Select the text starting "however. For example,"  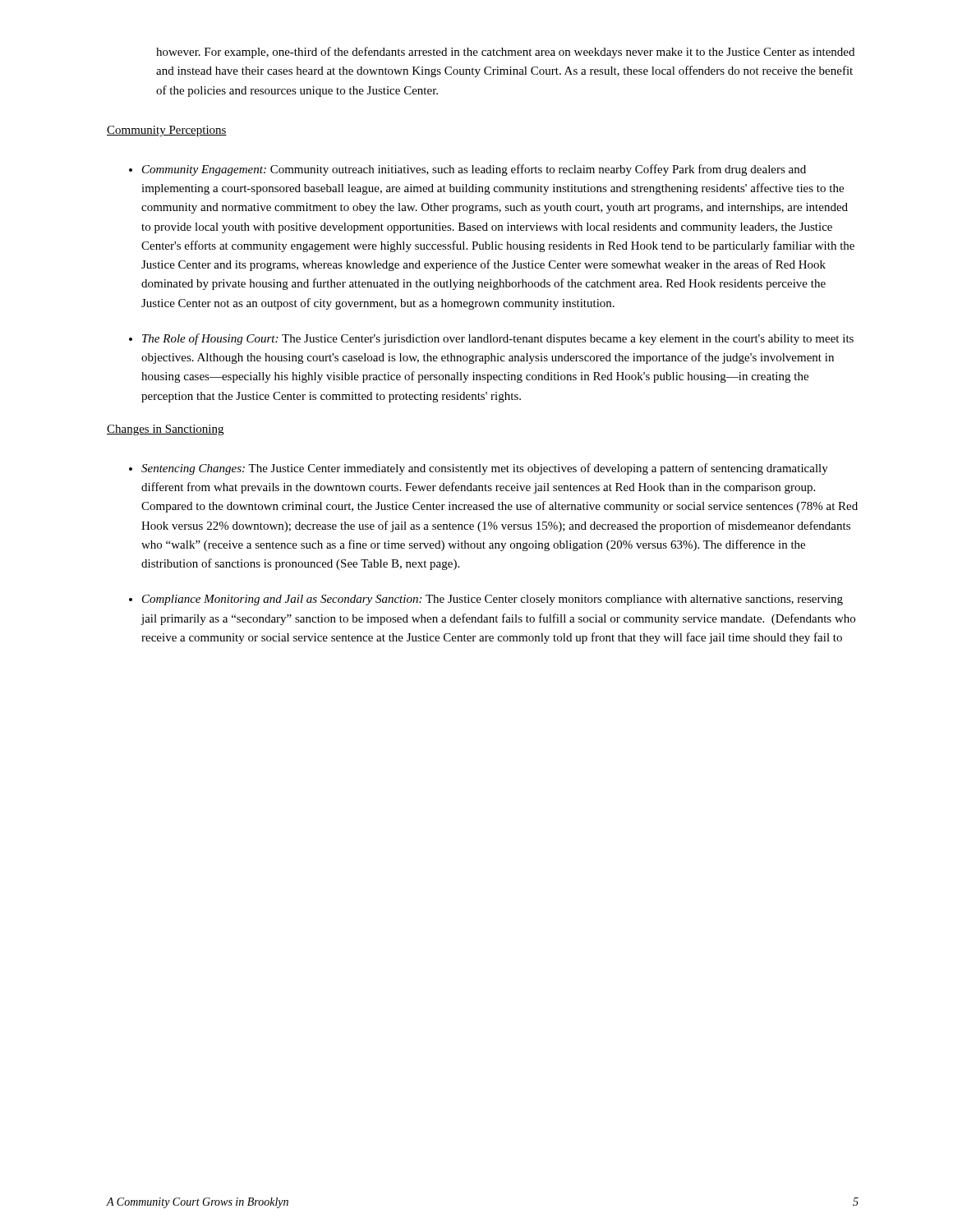tap(507, 71)
